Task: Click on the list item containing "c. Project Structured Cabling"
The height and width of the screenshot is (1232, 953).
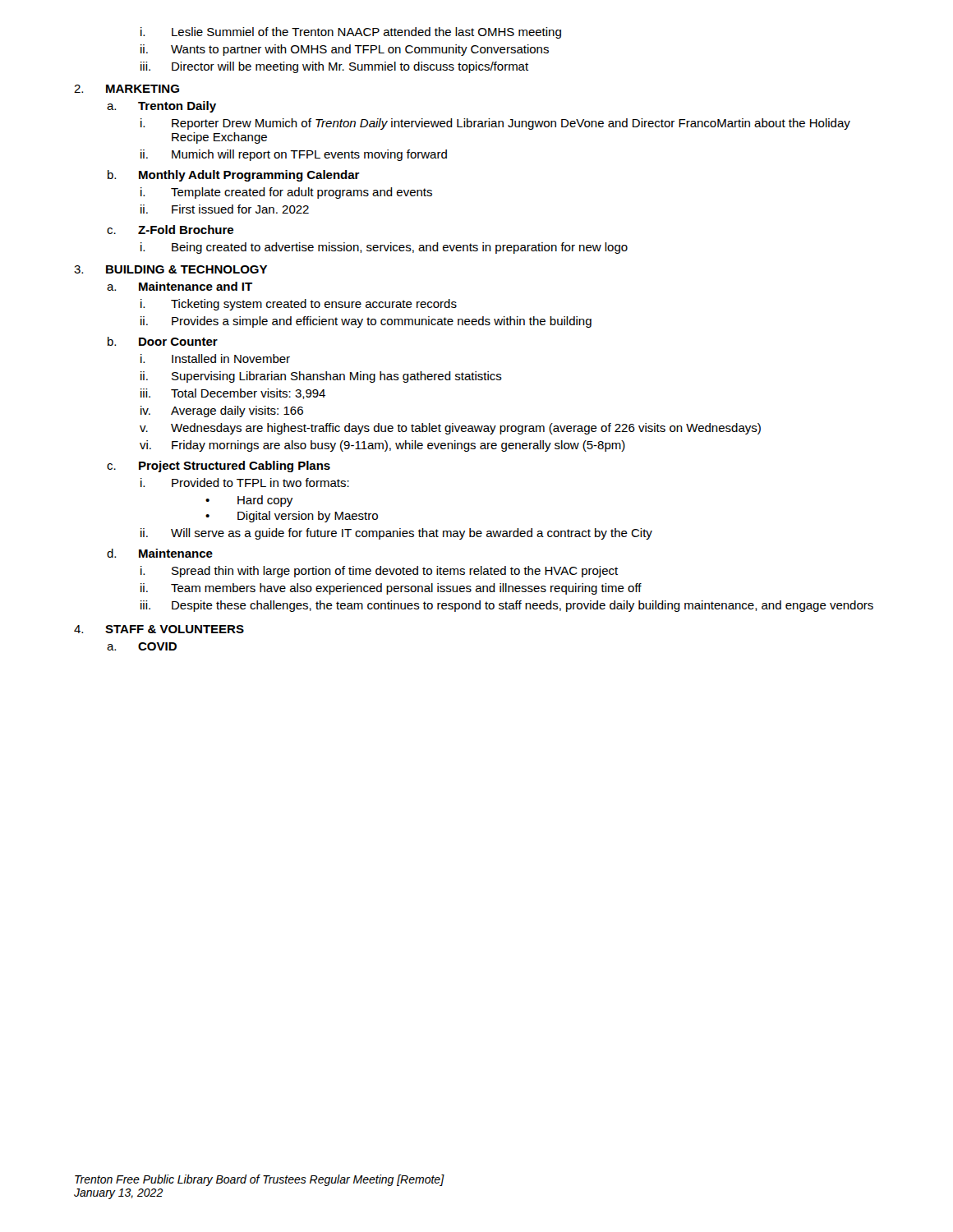Action: pos(219,467)
